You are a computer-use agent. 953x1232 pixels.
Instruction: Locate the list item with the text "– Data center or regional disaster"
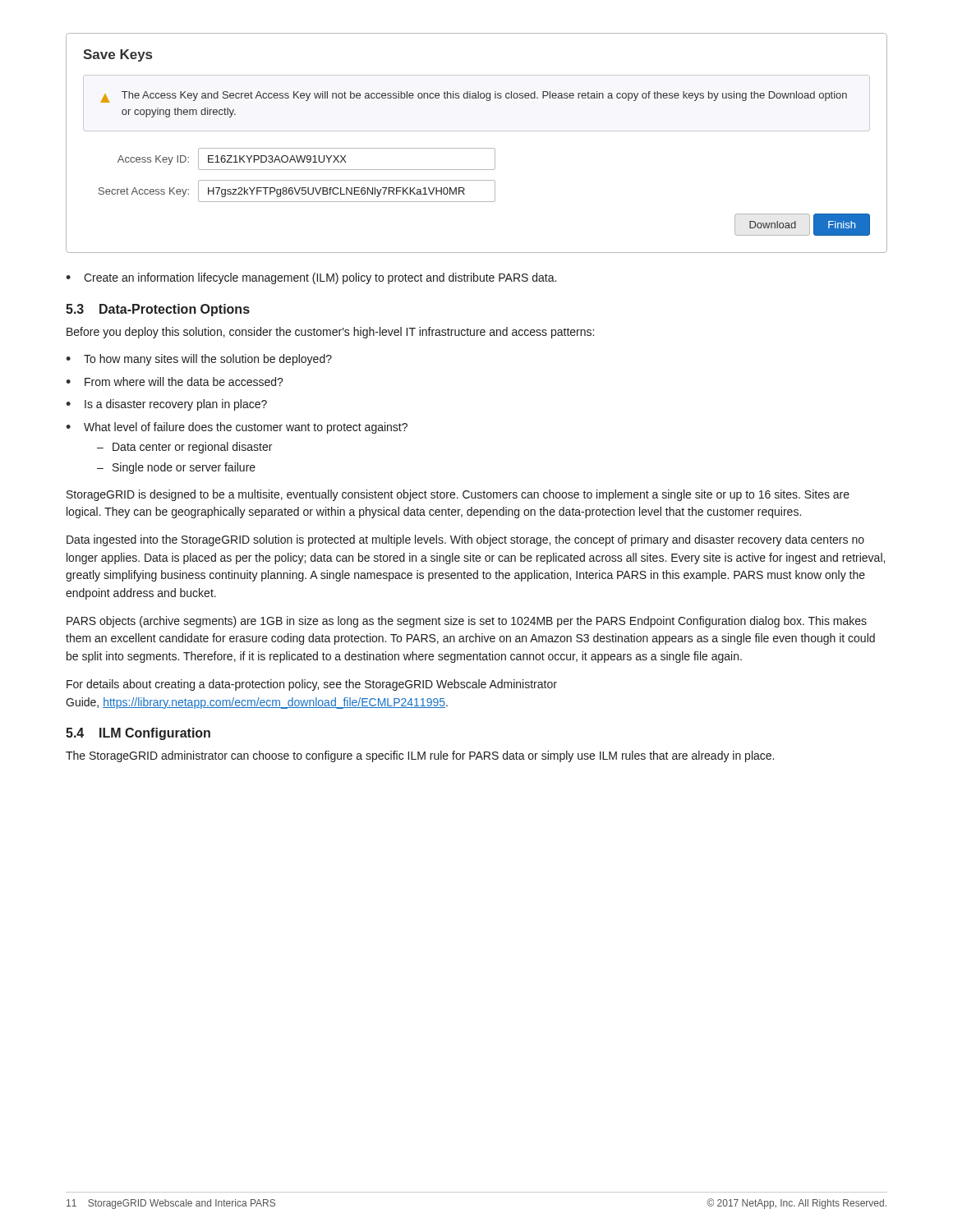click(185, 447)
